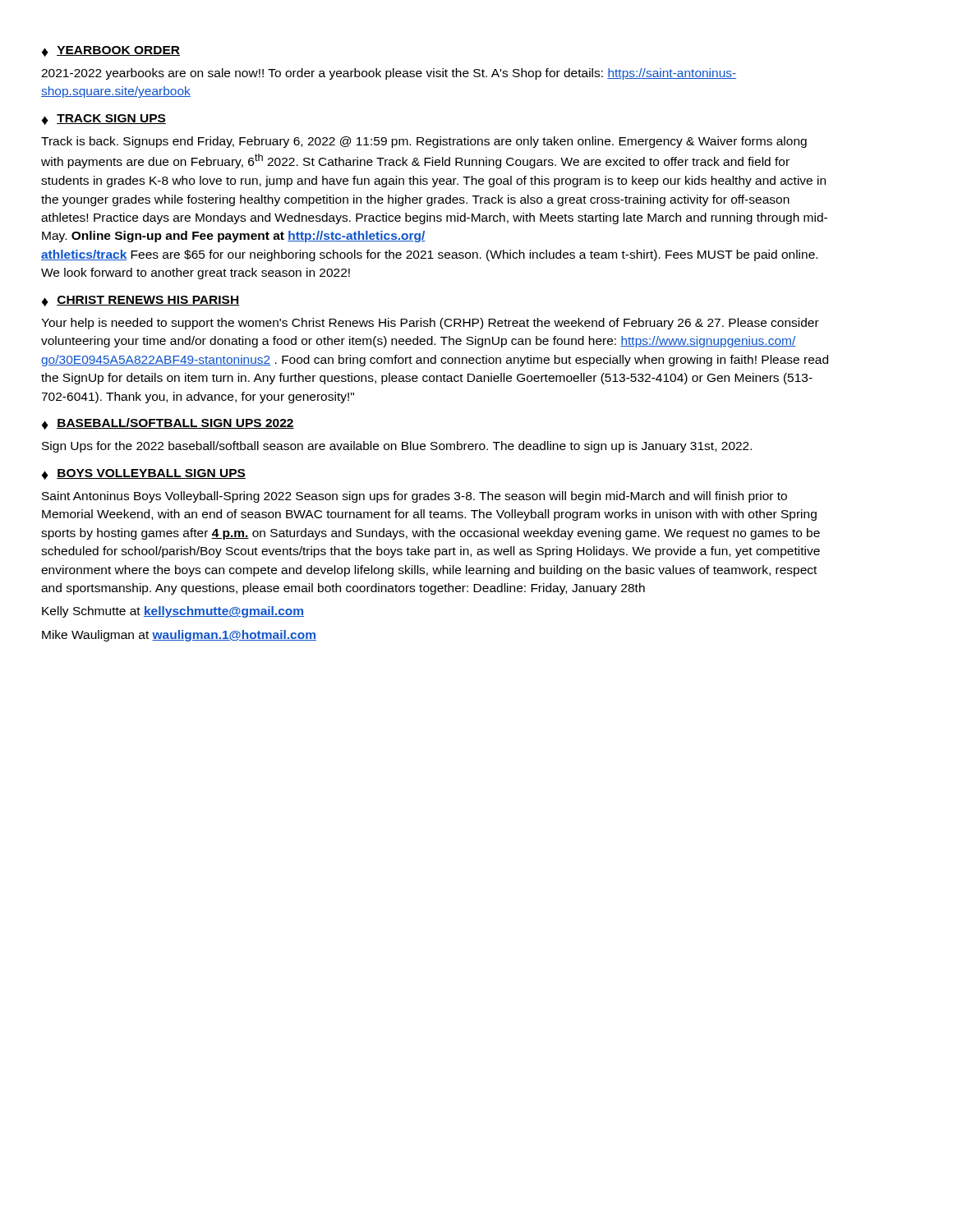
Task: Click the passage that begins "Sign Ups for the 2022"
Action: 397,446
